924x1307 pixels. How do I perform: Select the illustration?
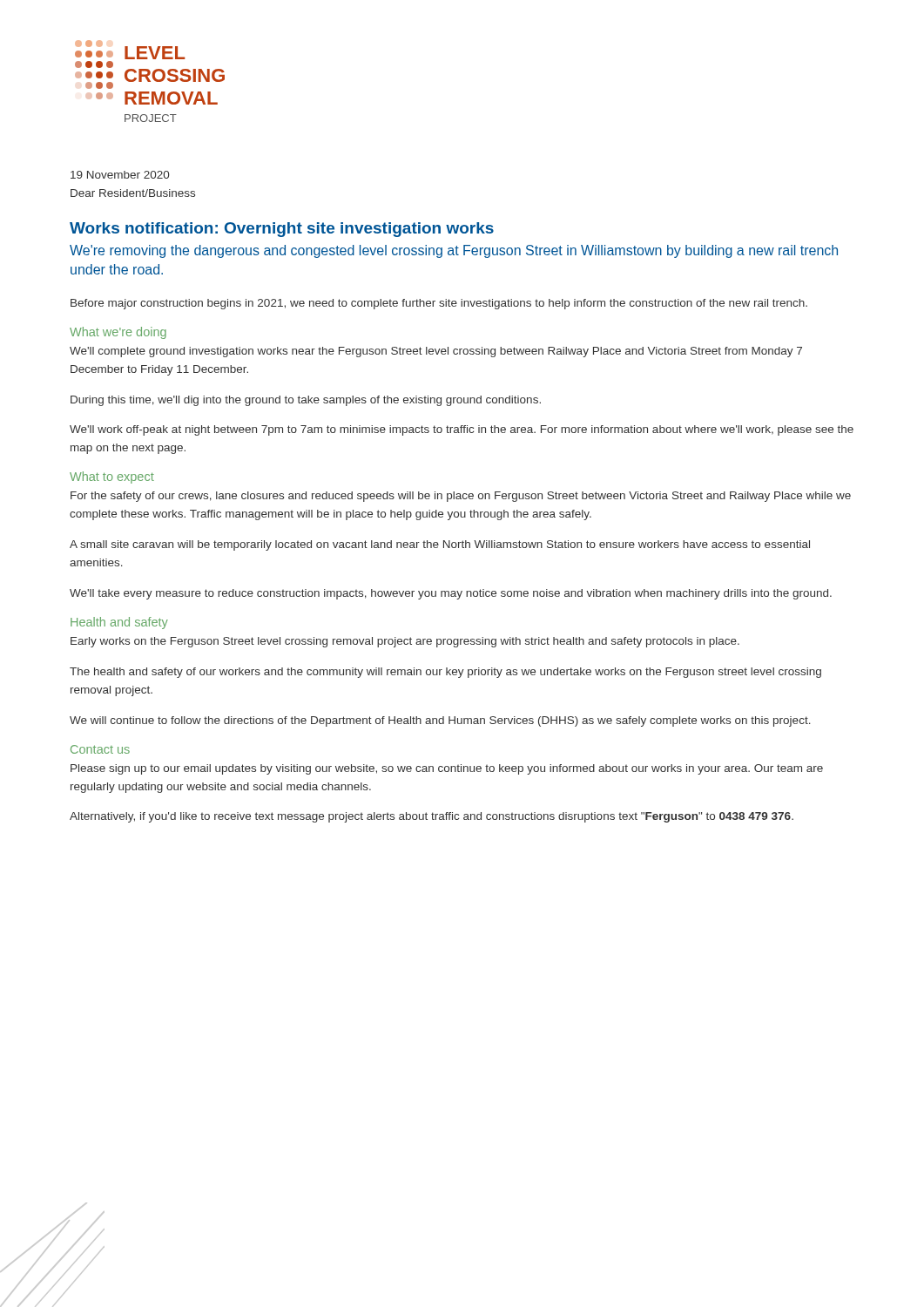point(52,1255)
